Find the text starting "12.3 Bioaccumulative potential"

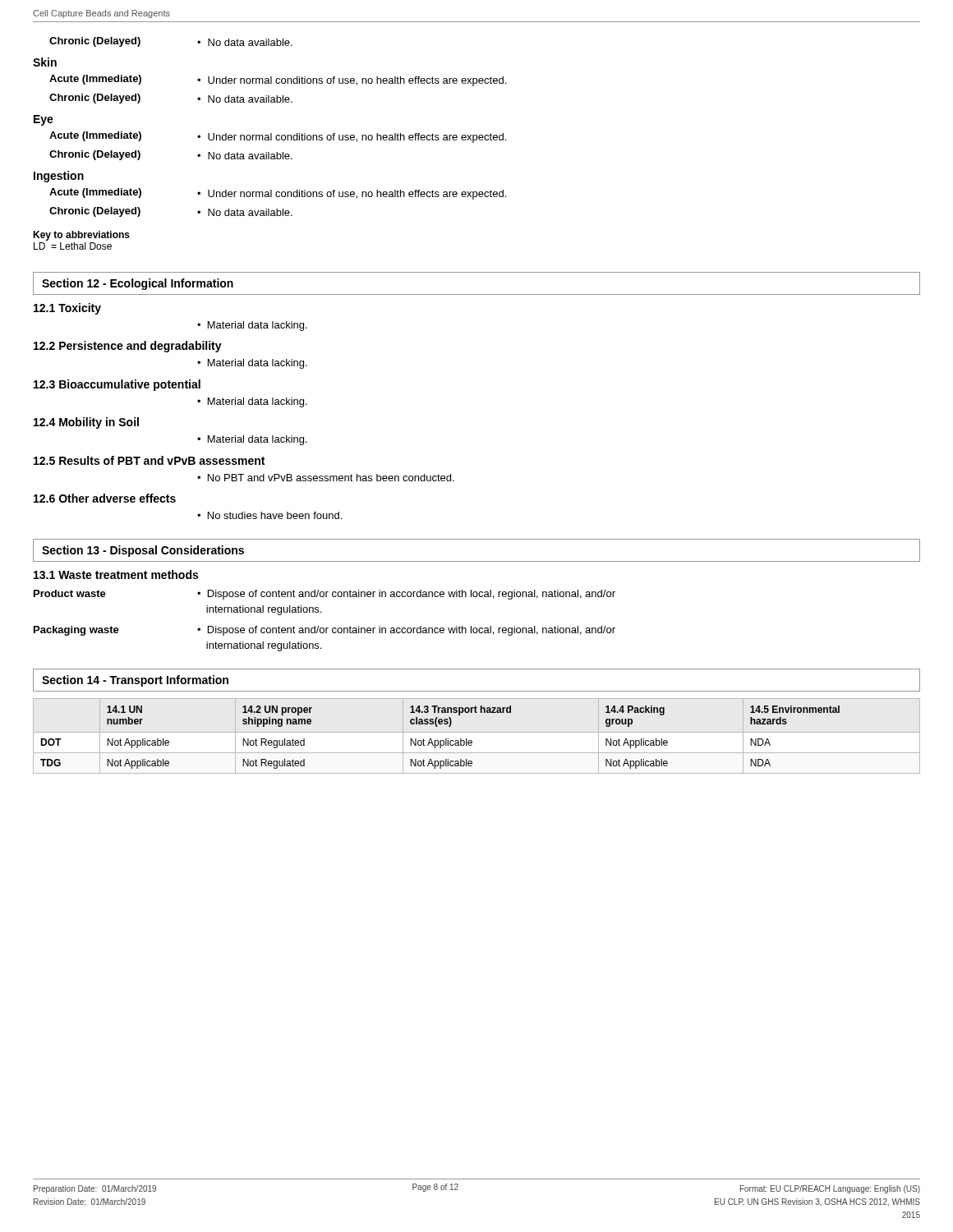[117, 384]
